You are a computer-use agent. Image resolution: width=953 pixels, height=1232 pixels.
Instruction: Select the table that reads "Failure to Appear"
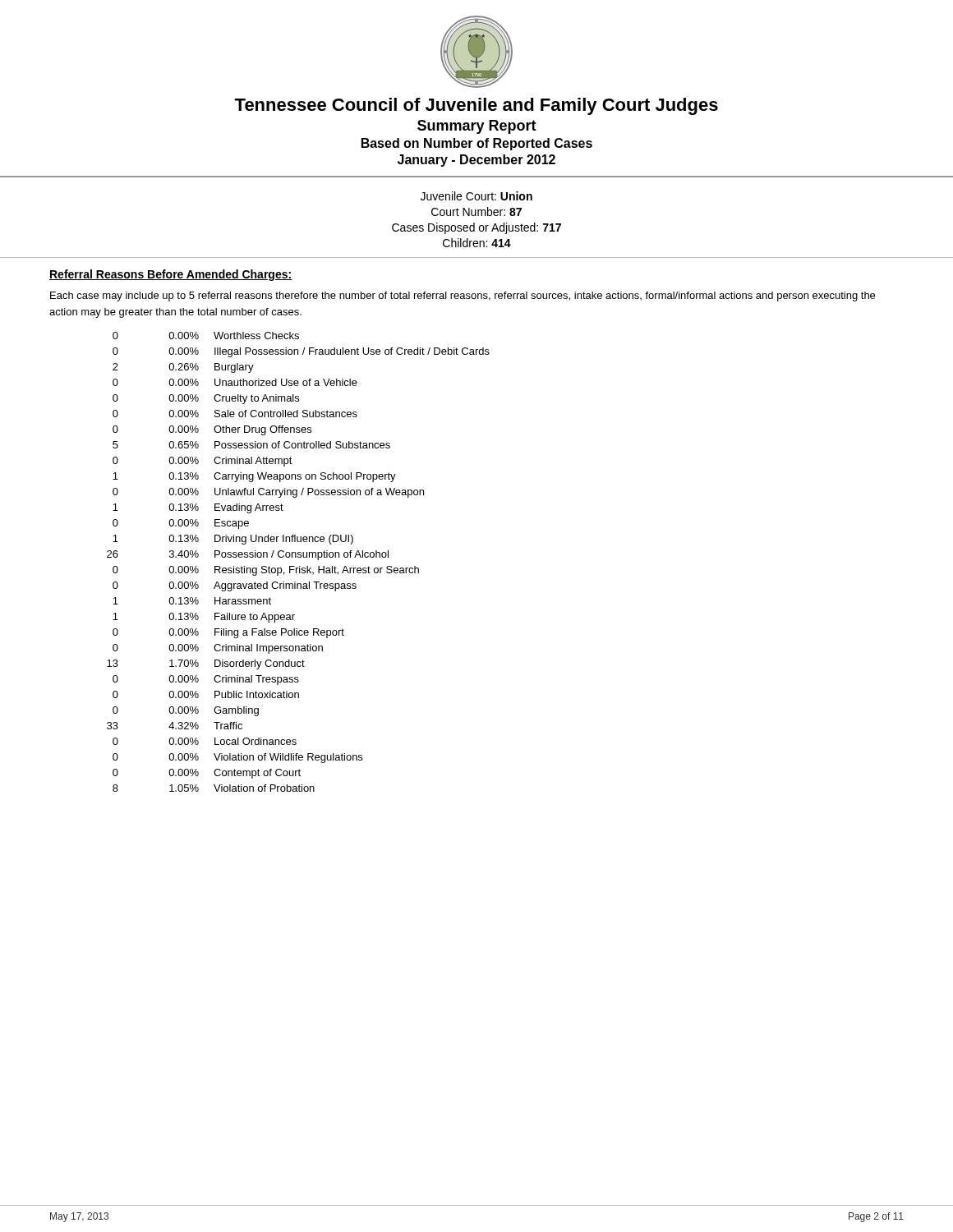point(476,562)
